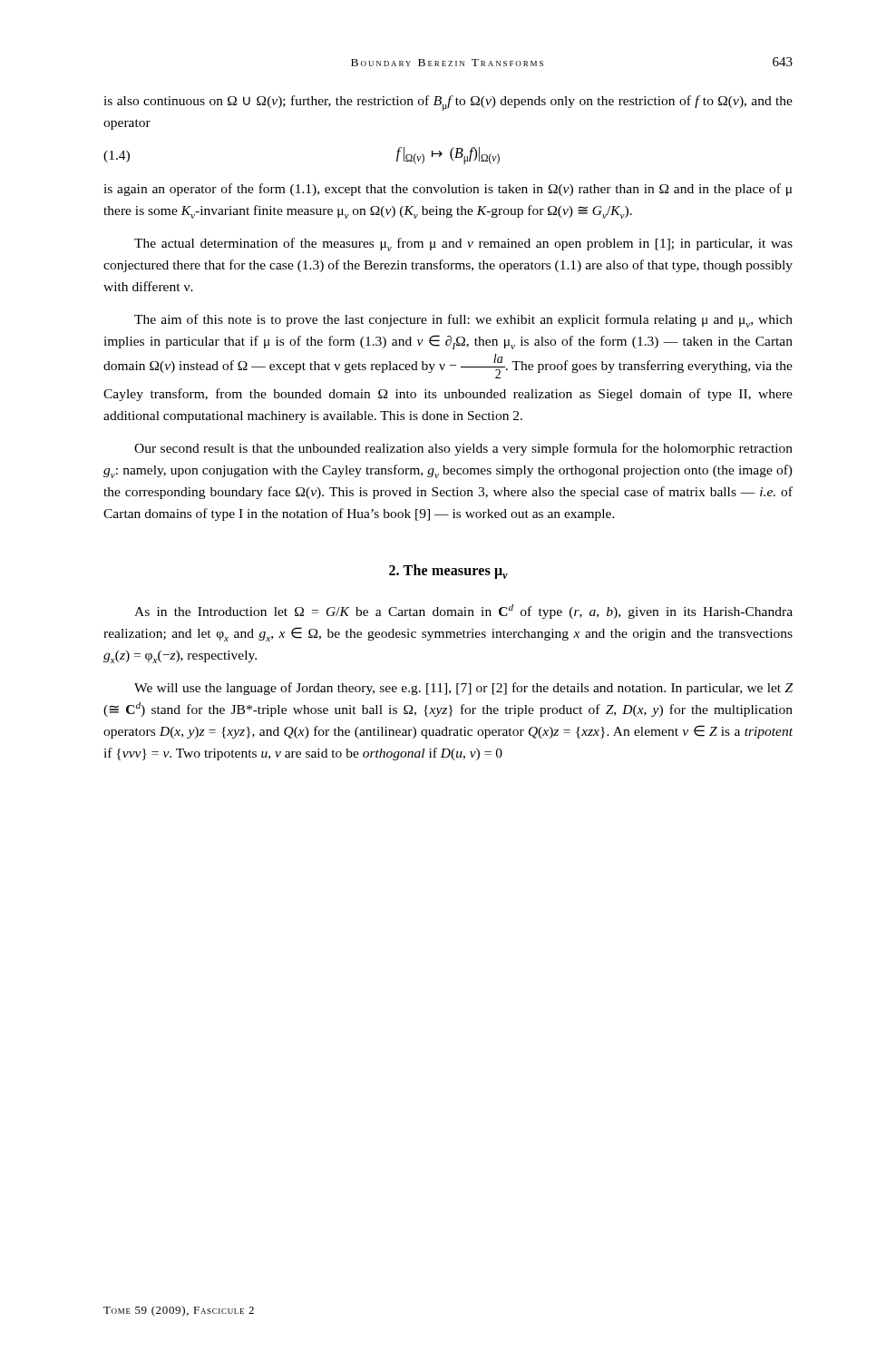This screenshot has width=896, height=1361.
Task: Navigate to the element starting "As in the Introduction let Ω ="
Action: 448,633
